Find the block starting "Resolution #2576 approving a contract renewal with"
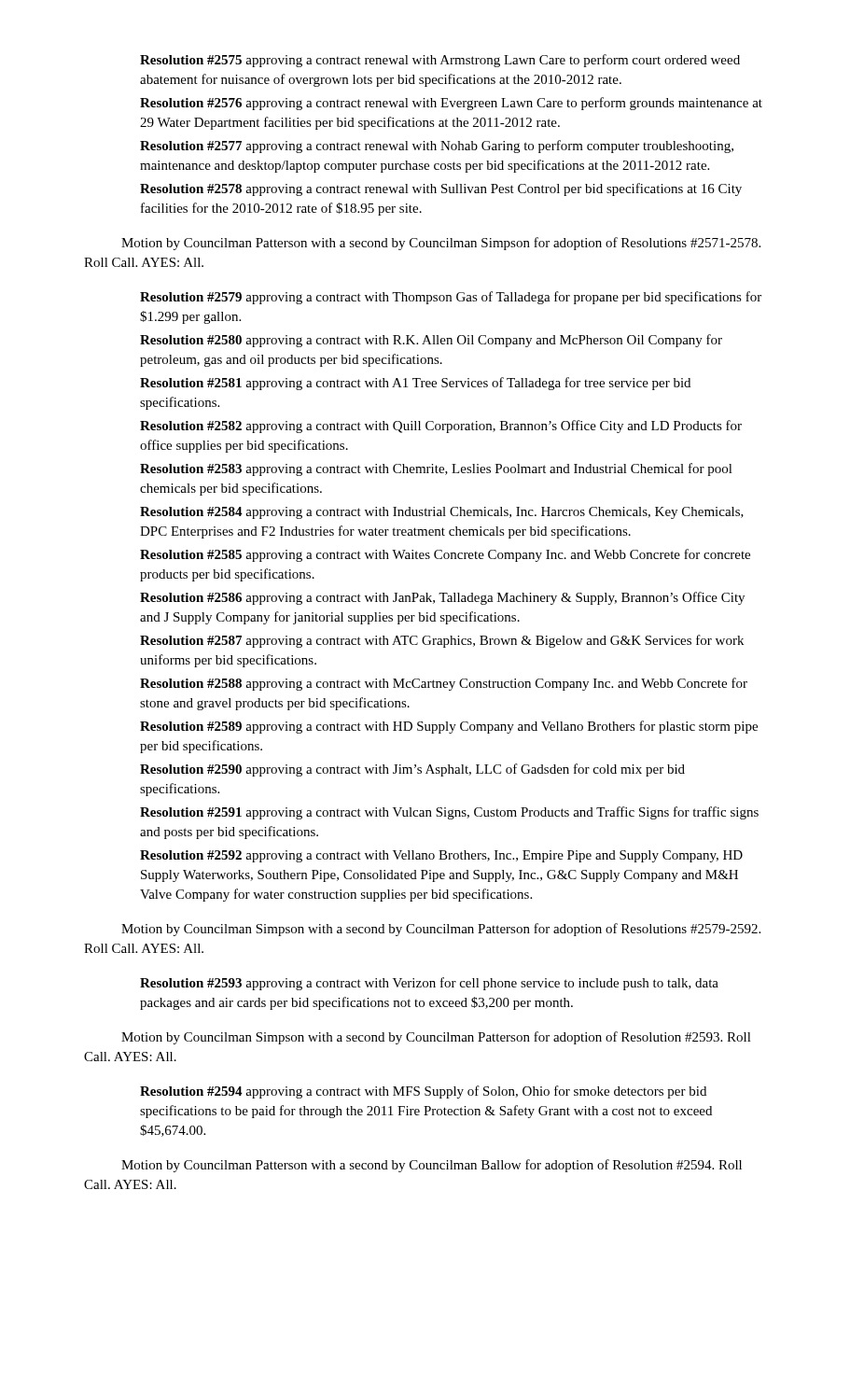This screenshot has width=850, height=1400. 451,112
